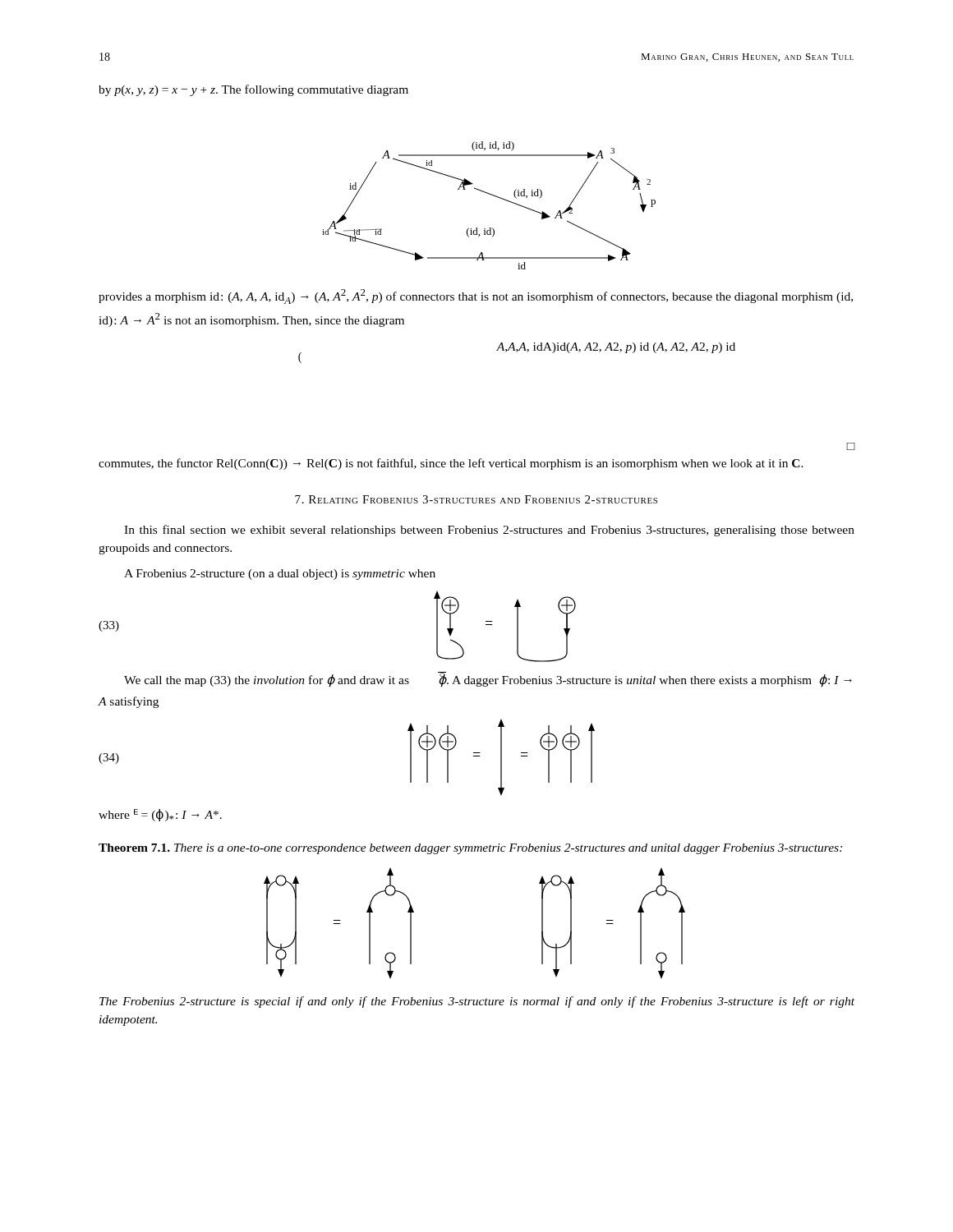Screen dimensions: 1232x953
Task: Click on the text block that reads "The Frobenius 2-structure is special"
Action: 476,1010
